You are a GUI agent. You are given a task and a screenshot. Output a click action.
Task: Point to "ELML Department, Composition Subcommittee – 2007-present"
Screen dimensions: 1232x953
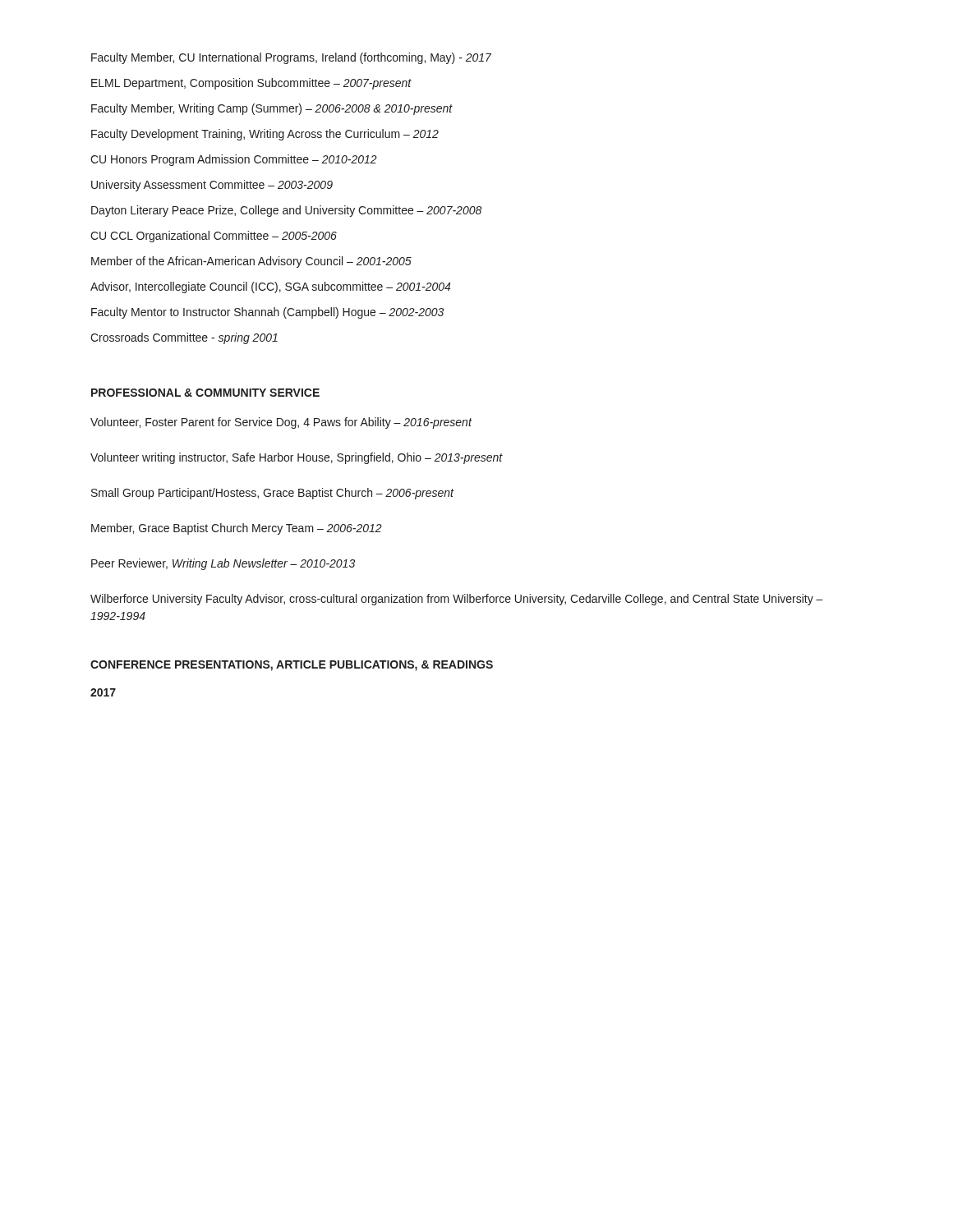pos(251,83)
